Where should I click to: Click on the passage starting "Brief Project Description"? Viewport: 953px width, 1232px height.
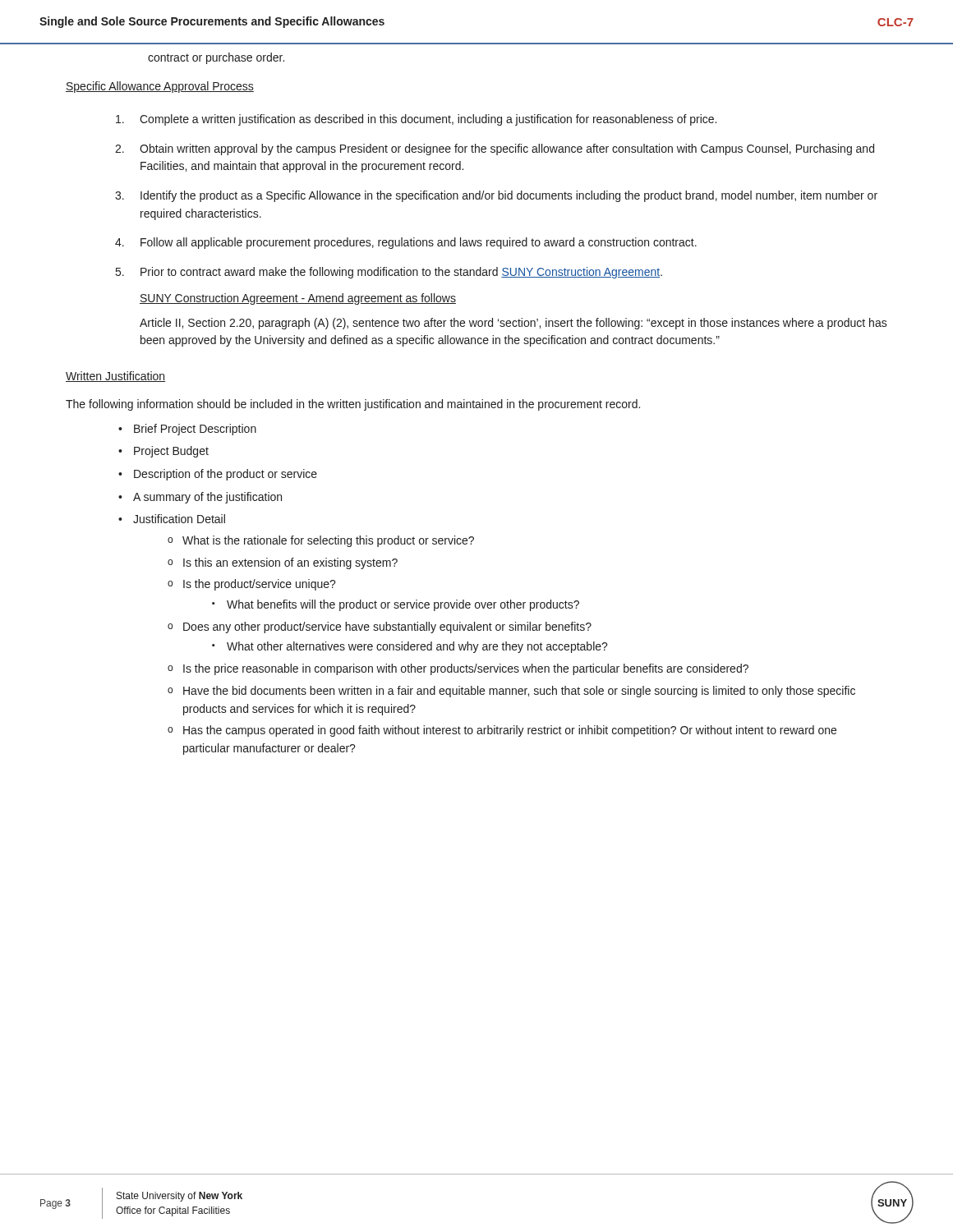tap(195, 428)
